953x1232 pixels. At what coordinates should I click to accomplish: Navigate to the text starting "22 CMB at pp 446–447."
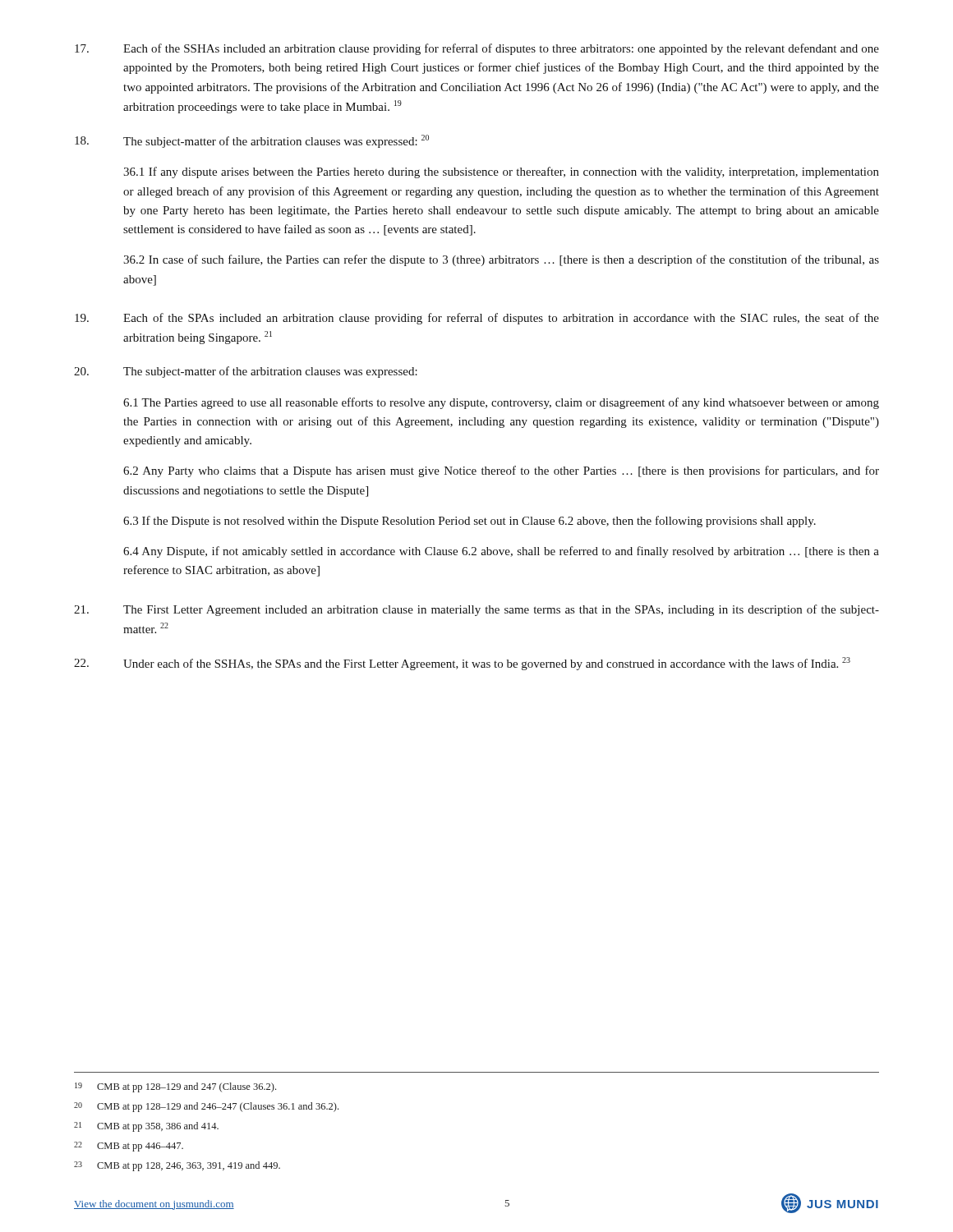point(129,1147)
